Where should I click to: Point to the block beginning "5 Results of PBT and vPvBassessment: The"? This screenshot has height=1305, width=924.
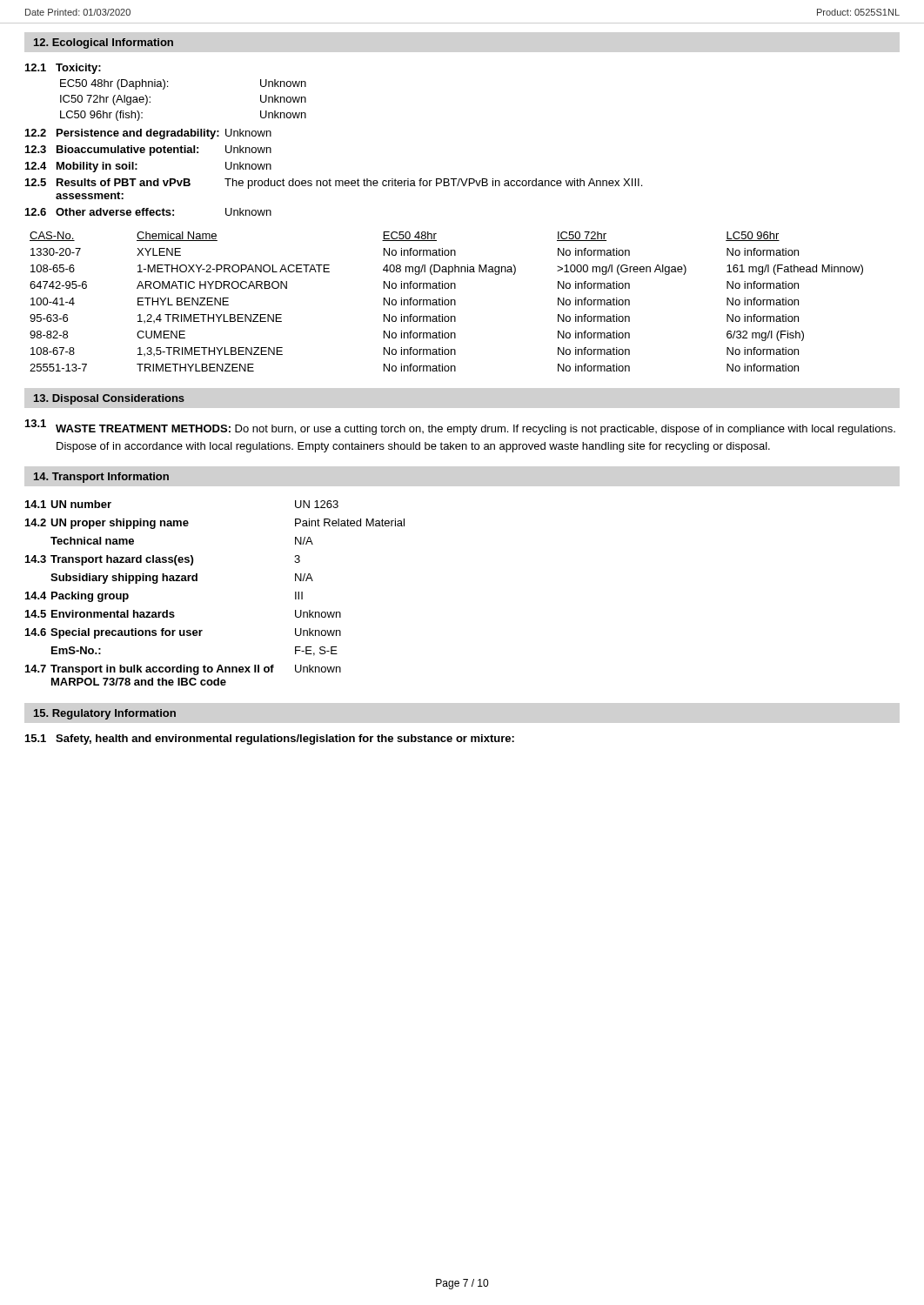pos(462,189)
